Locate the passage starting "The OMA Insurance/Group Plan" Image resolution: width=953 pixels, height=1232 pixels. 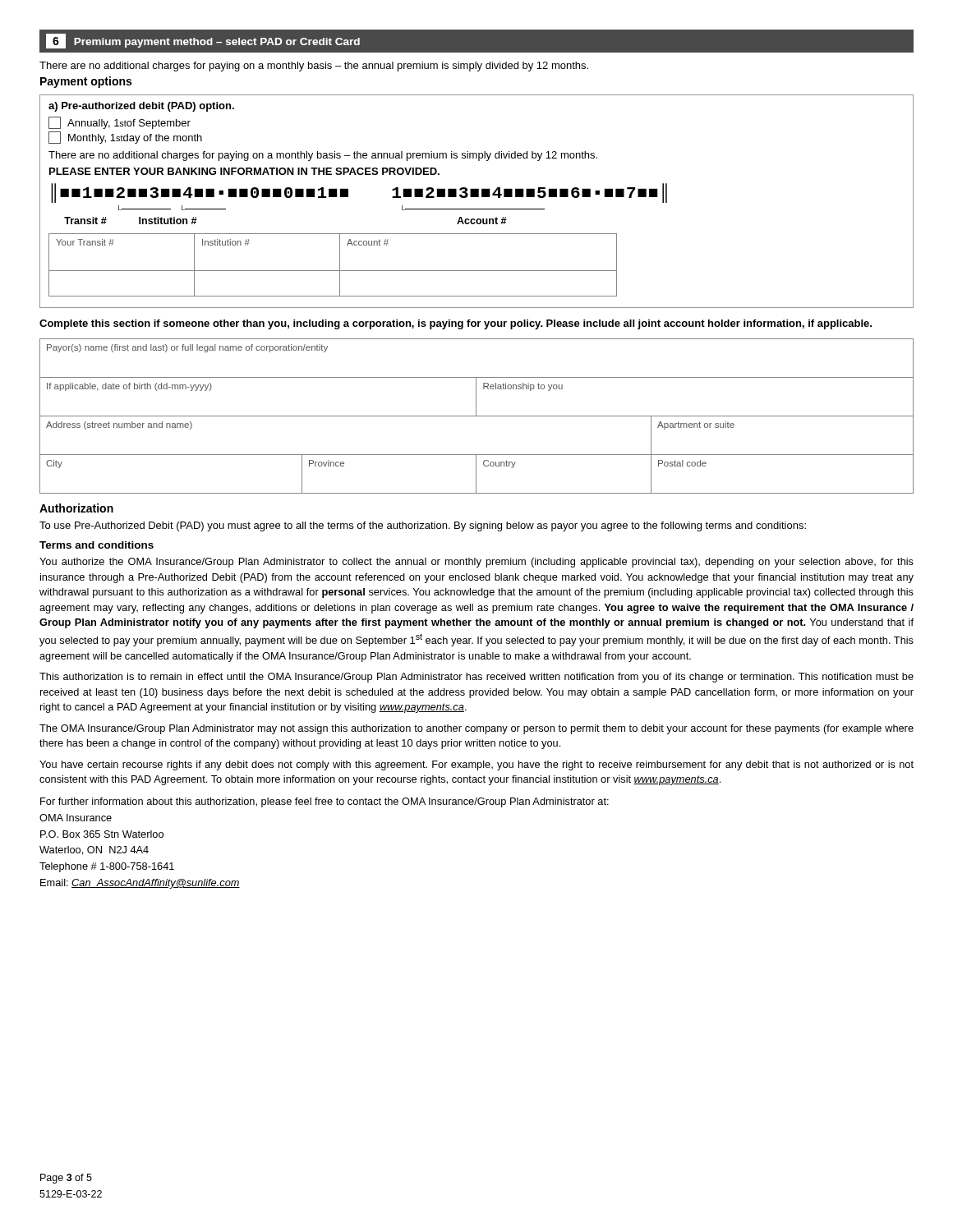pyautogui.click(x=476, y=736)
